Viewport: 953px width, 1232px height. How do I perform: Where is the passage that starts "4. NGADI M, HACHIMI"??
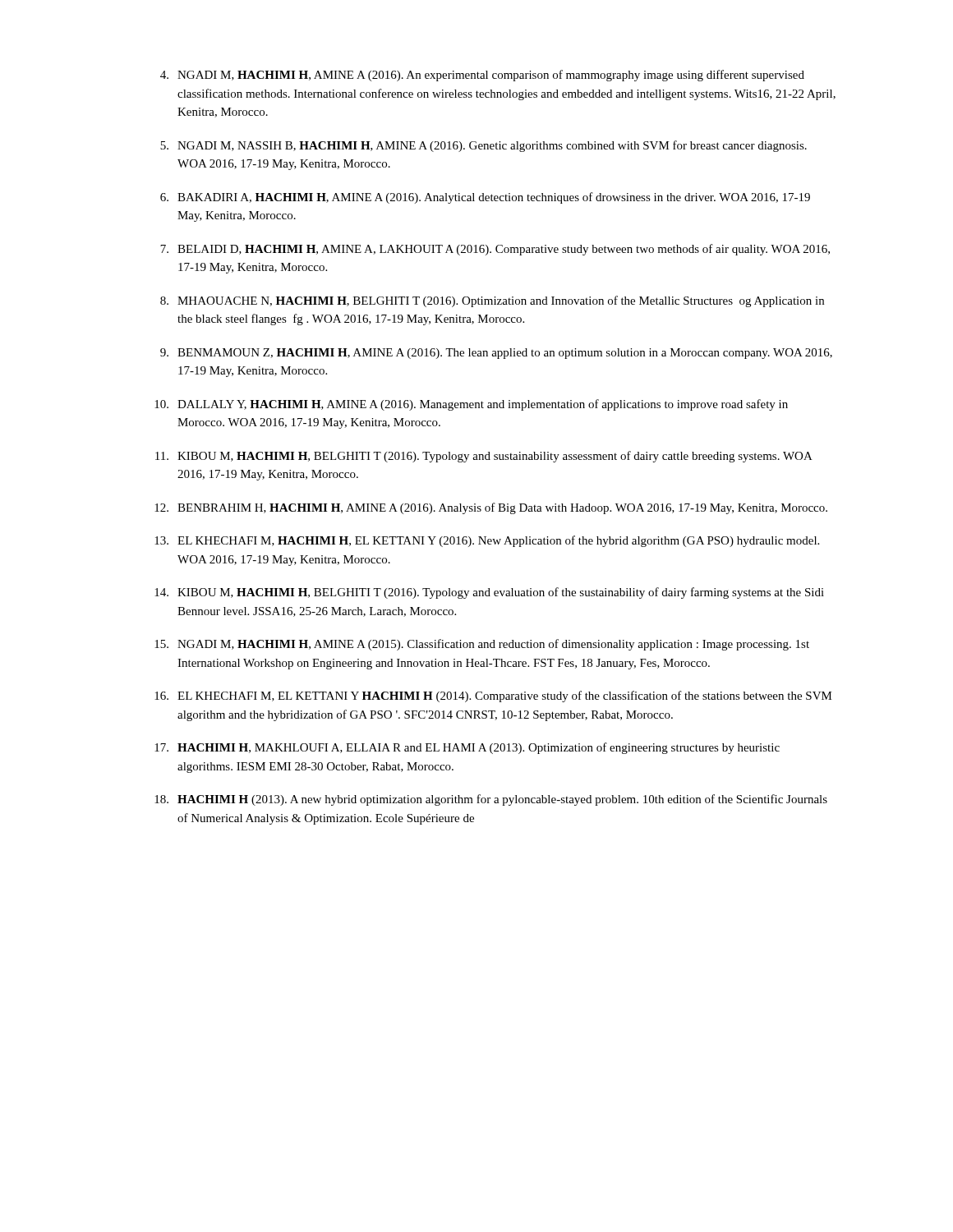(x=485, y=93)
